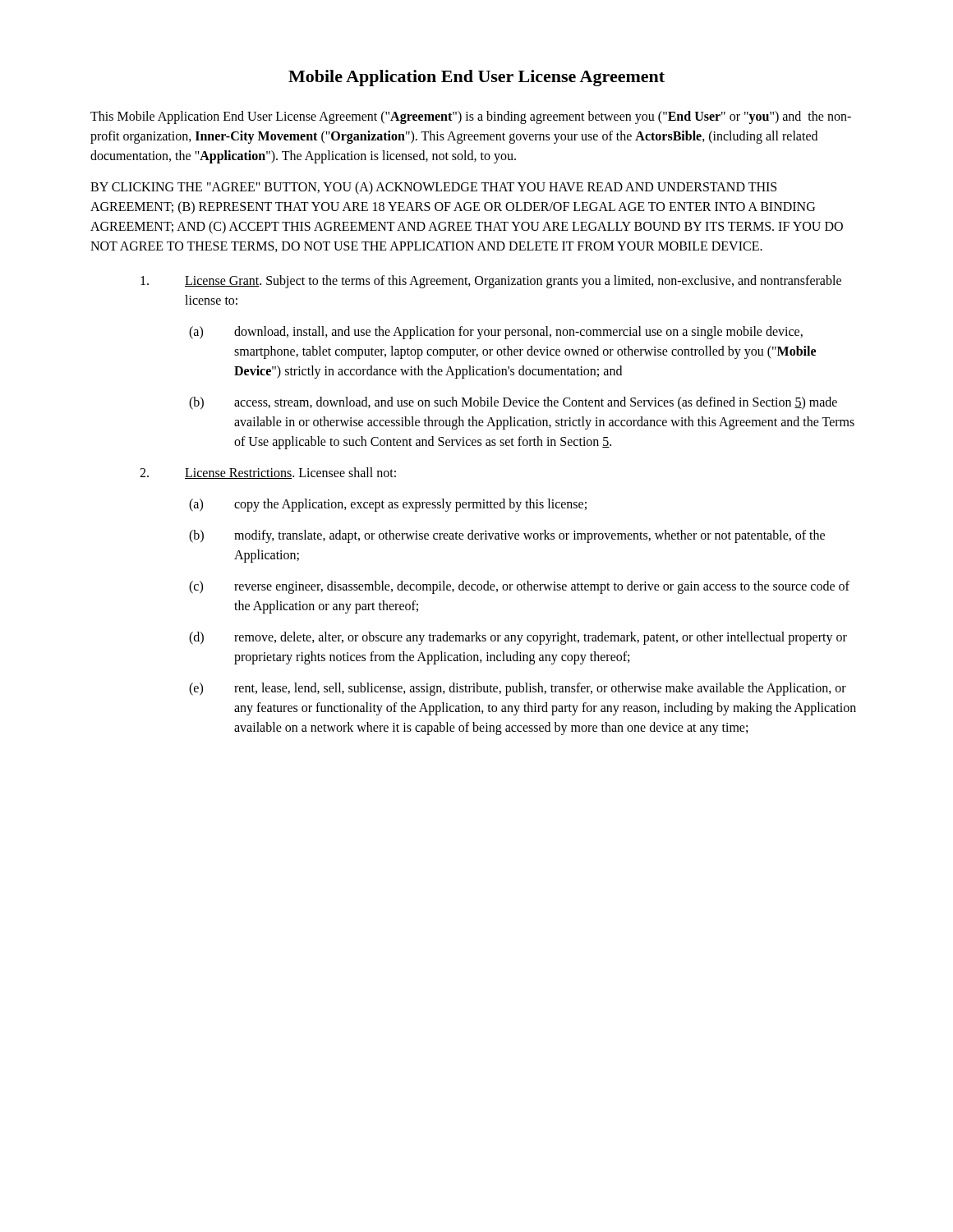This screenshot has height=1232, width=953.
Task: Navigate to the text block starting "(d)remove, delete, alter, or obscure any trademarks or"
Action: click(x=524, y=647)
